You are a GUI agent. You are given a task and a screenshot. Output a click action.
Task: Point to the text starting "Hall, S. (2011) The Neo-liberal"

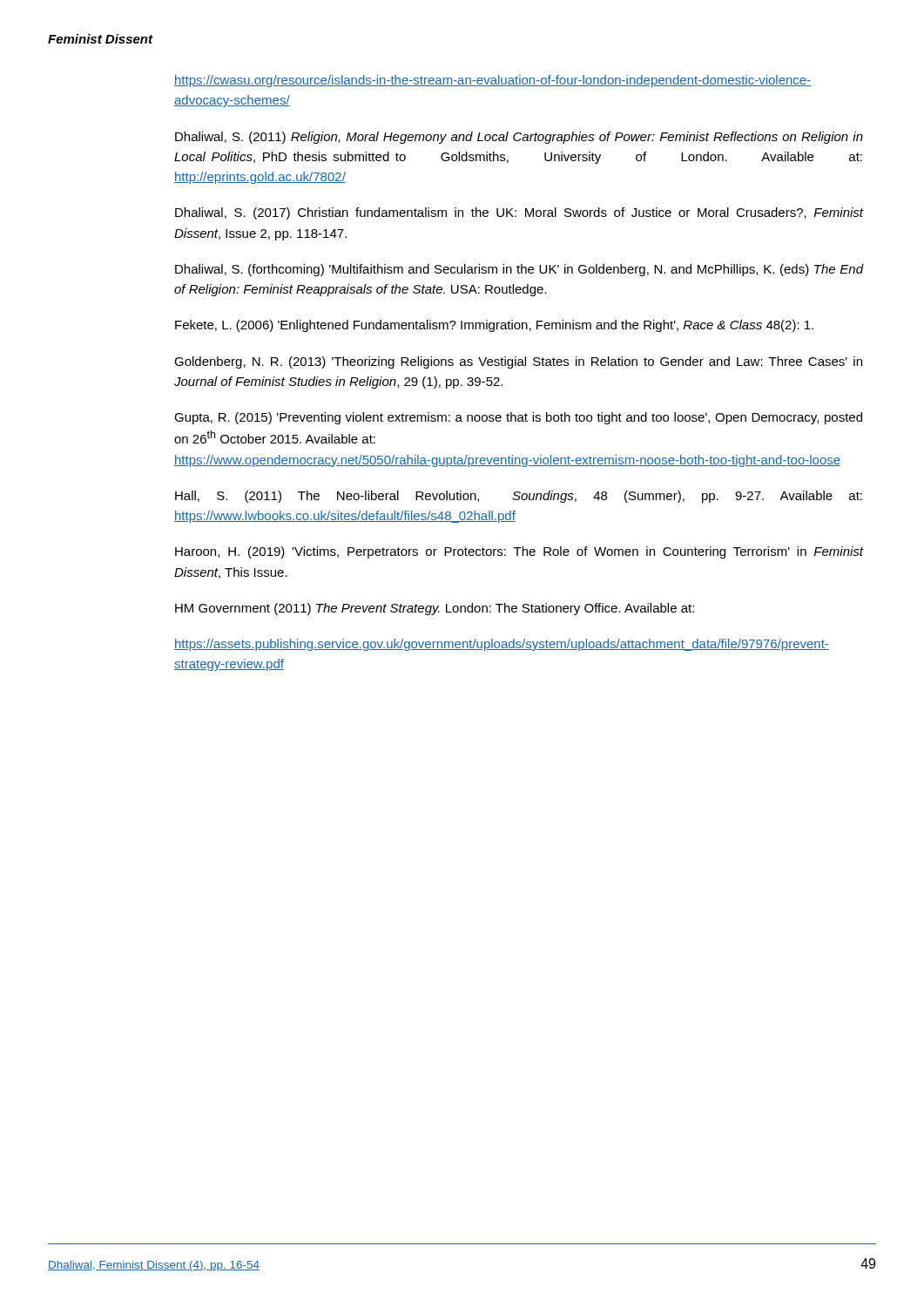(x=519, y=505)
